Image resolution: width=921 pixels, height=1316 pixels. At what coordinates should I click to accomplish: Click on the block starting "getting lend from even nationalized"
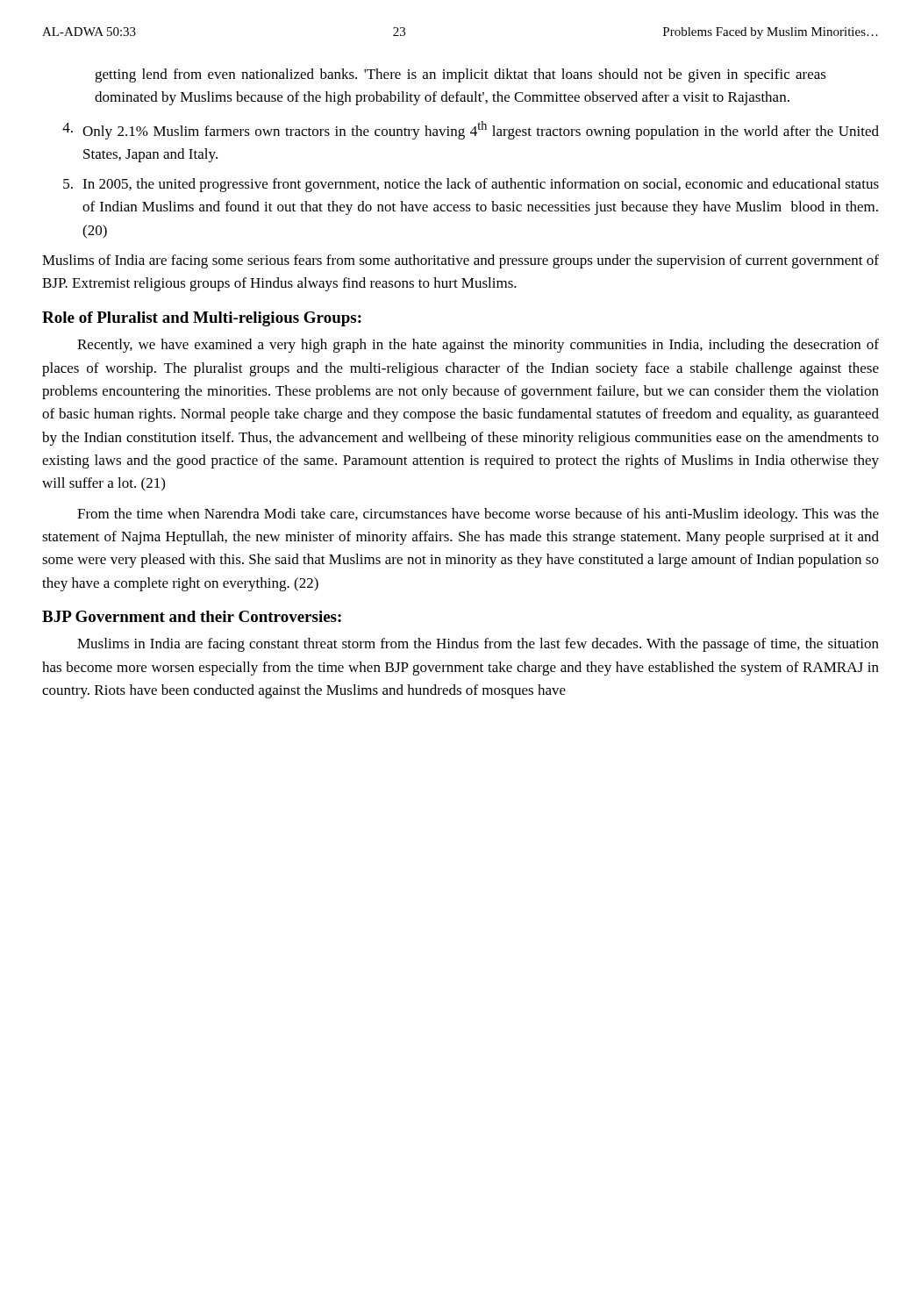point(460,86)
